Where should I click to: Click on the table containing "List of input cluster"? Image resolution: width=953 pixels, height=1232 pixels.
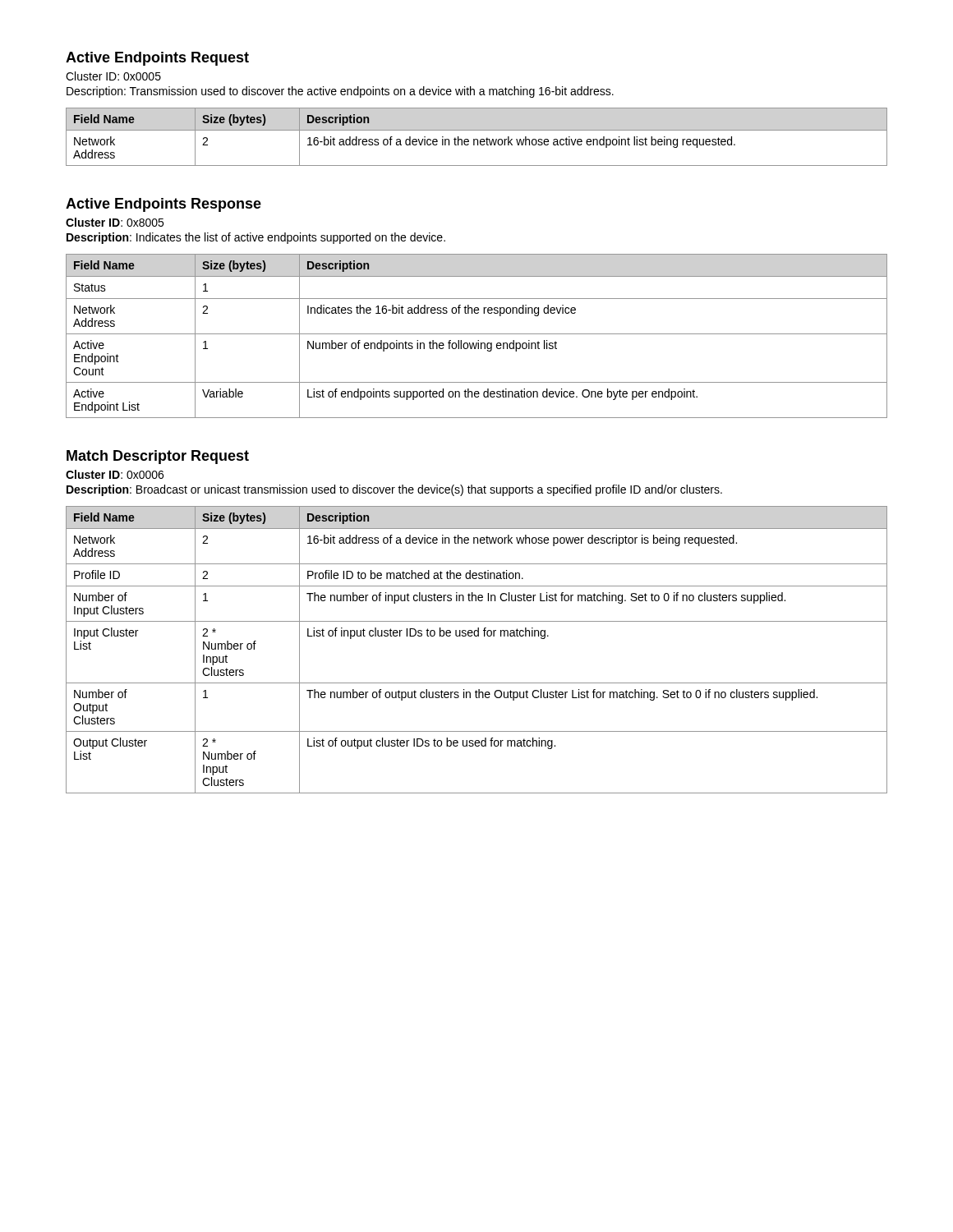coord(476,650)
